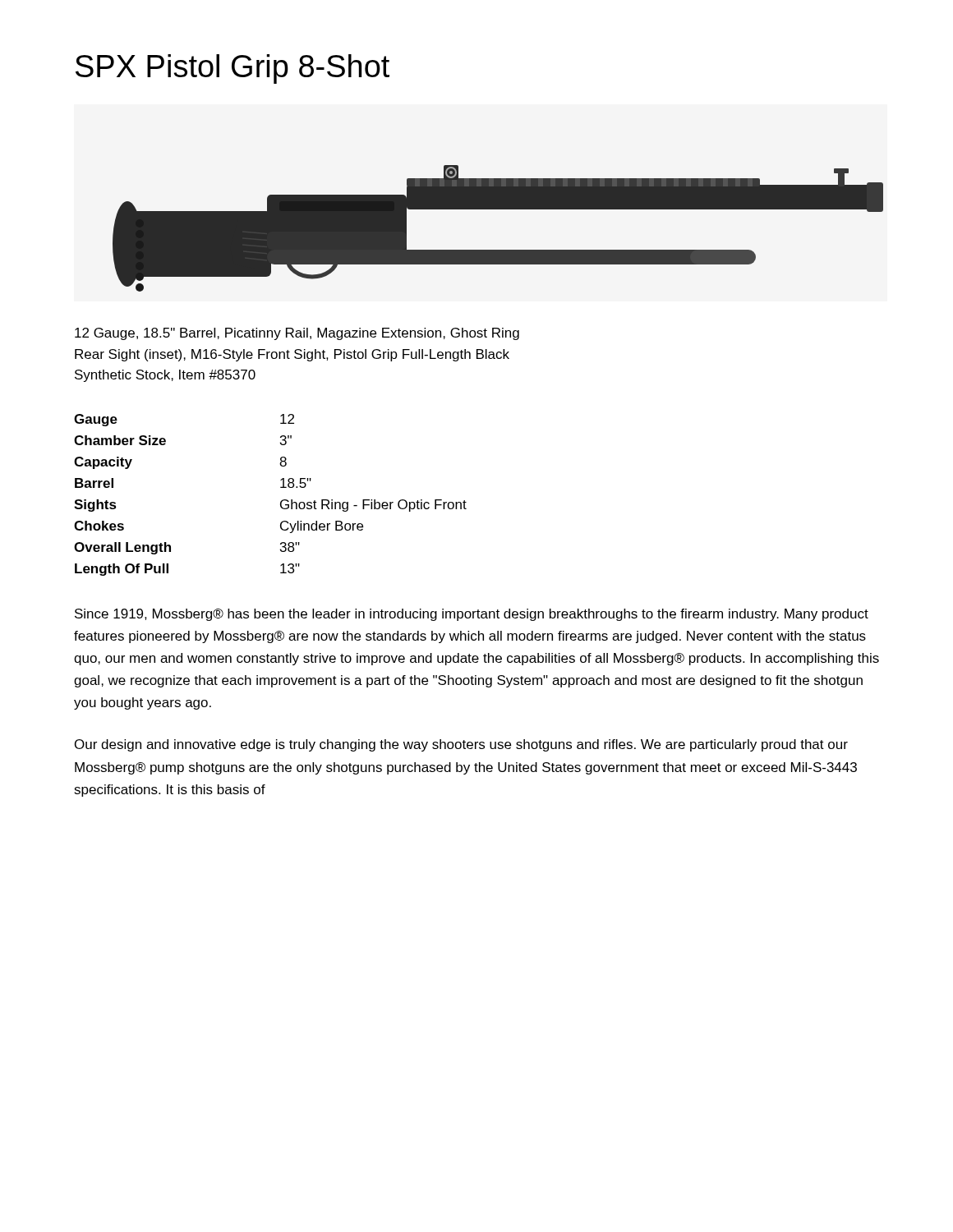The width and height of the screenshot is (953, 1232).
Task: Click on the table containing "Length Of Pull"
Action: (481, 494)
